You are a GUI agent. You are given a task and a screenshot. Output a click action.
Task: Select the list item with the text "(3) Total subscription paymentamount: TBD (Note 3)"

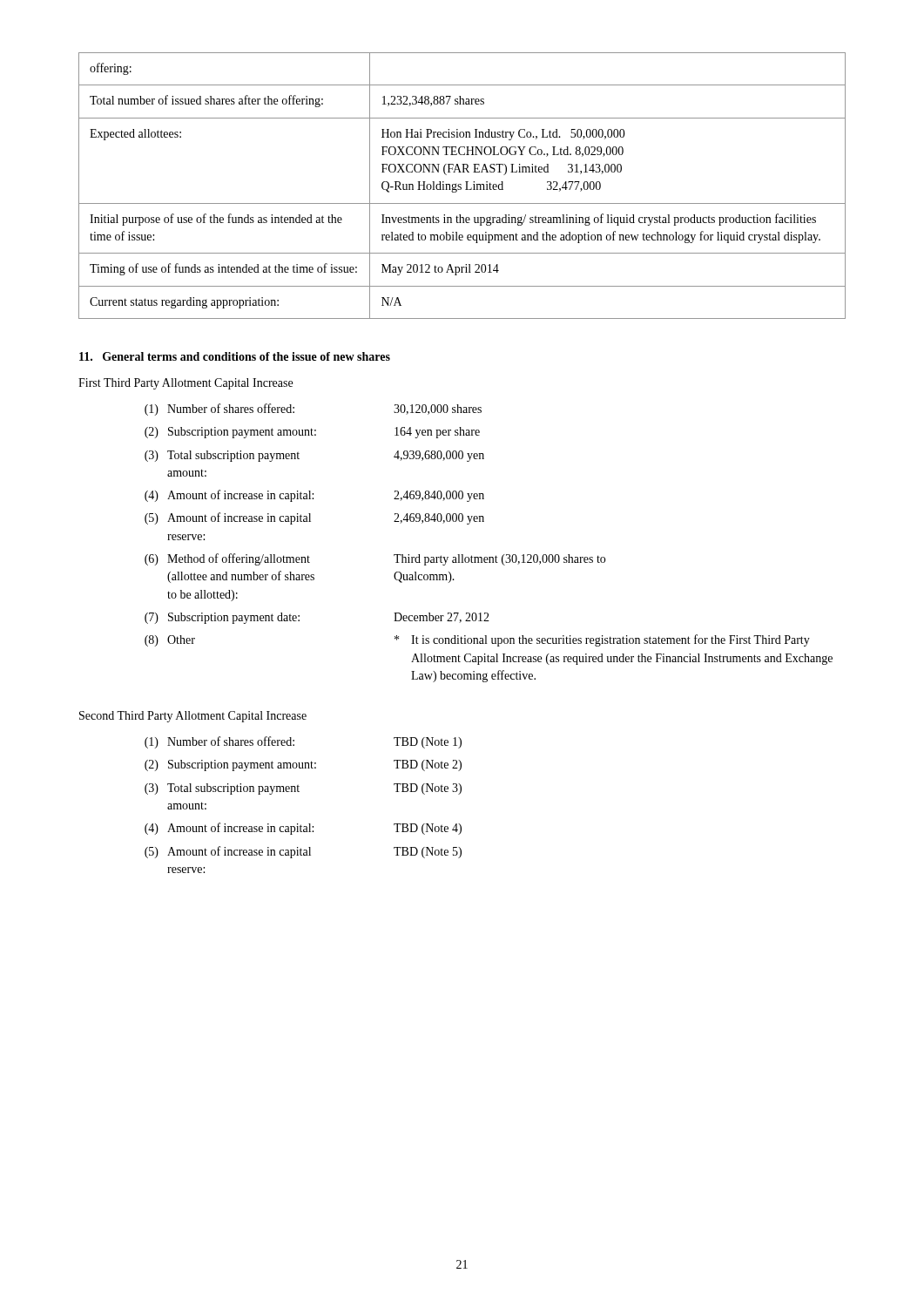[226, 787]
